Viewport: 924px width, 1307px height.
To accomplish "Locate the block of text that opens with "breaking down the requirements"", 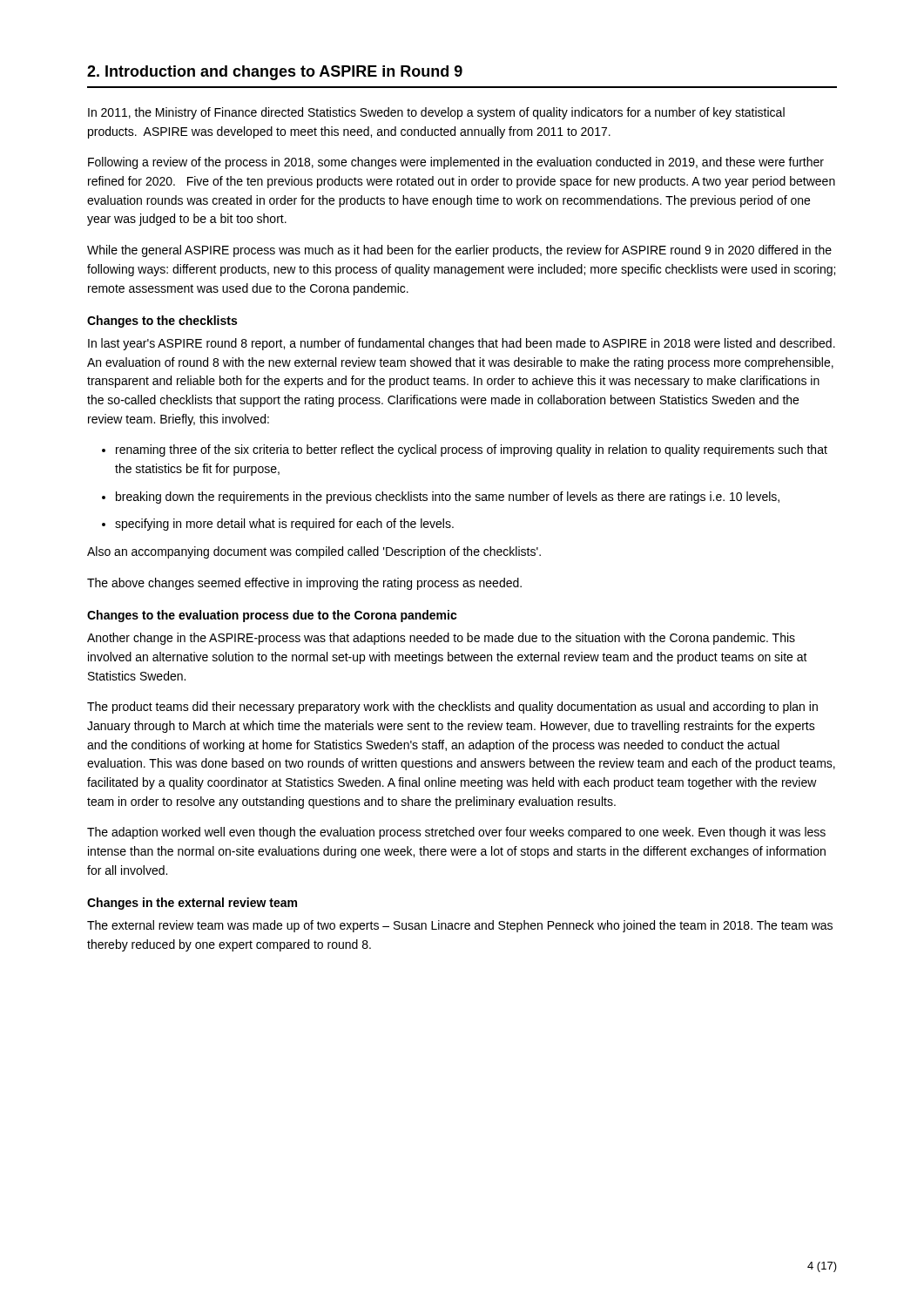I will click(x=476, y=497).
